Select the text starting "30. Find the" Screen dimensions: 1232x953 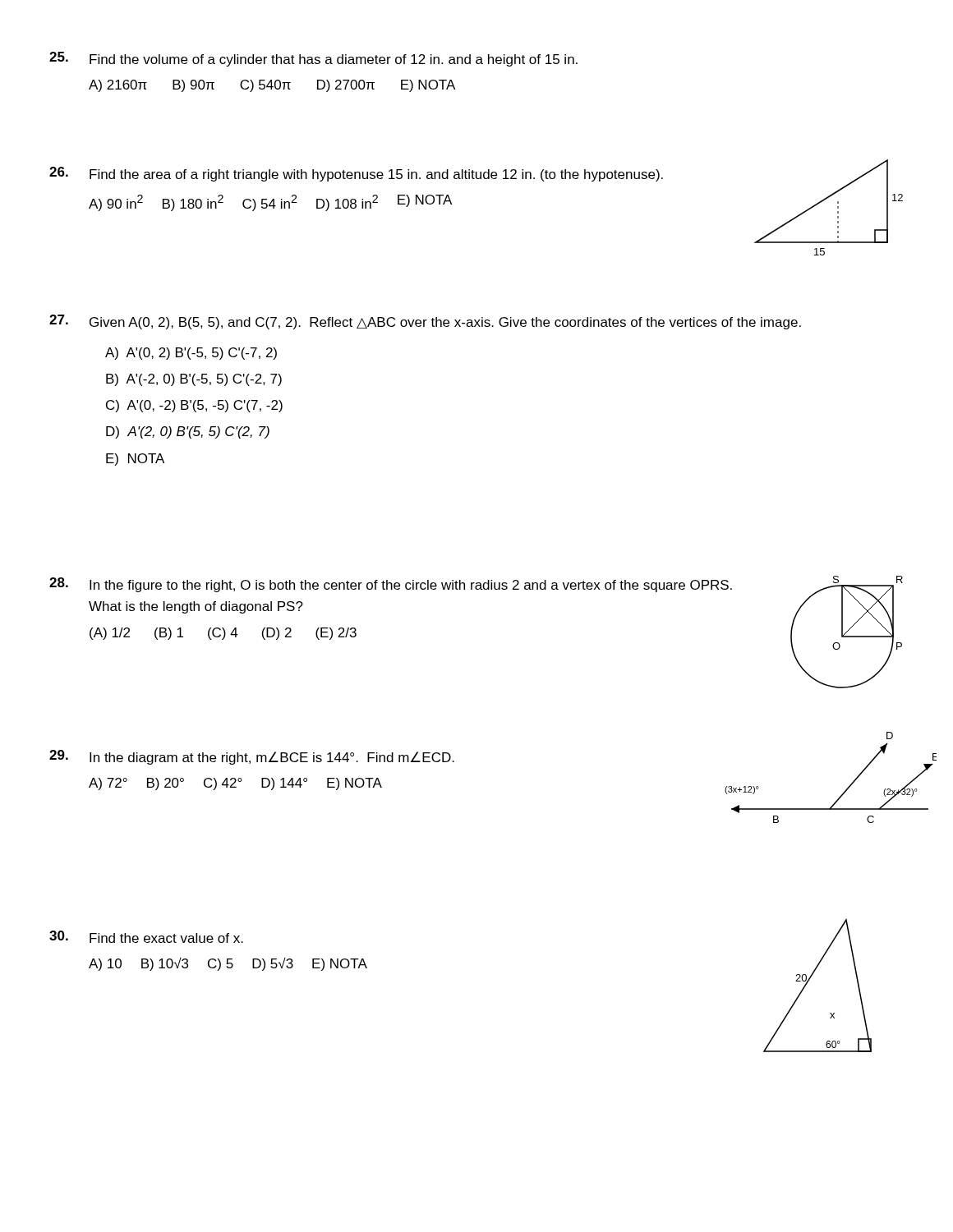(x=146, y=937)
